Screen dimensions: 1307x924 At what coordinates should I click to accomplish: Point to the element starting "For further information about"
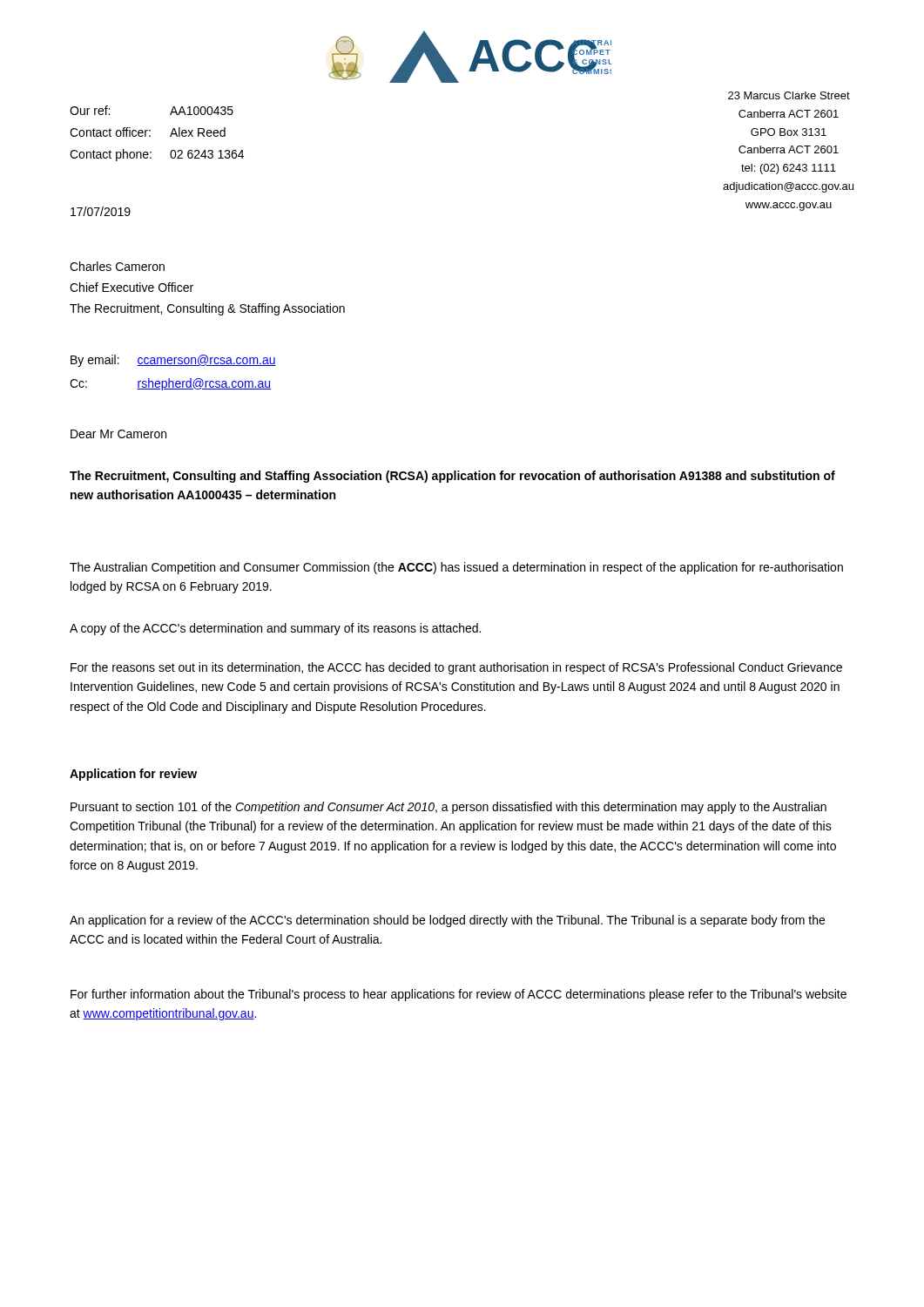[x=458, y=1004]
